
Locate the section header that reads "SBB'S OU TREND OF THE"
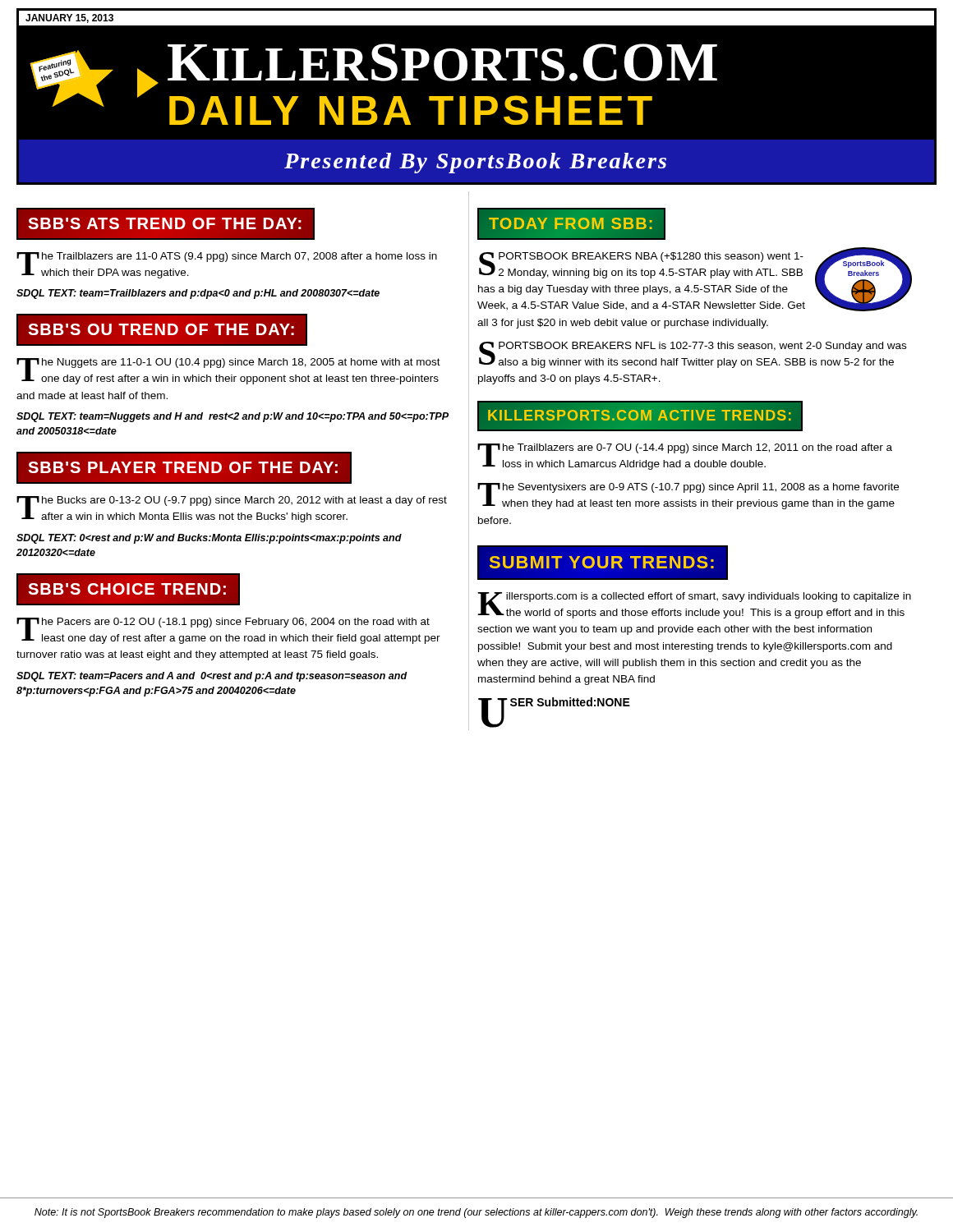[162, 330]
